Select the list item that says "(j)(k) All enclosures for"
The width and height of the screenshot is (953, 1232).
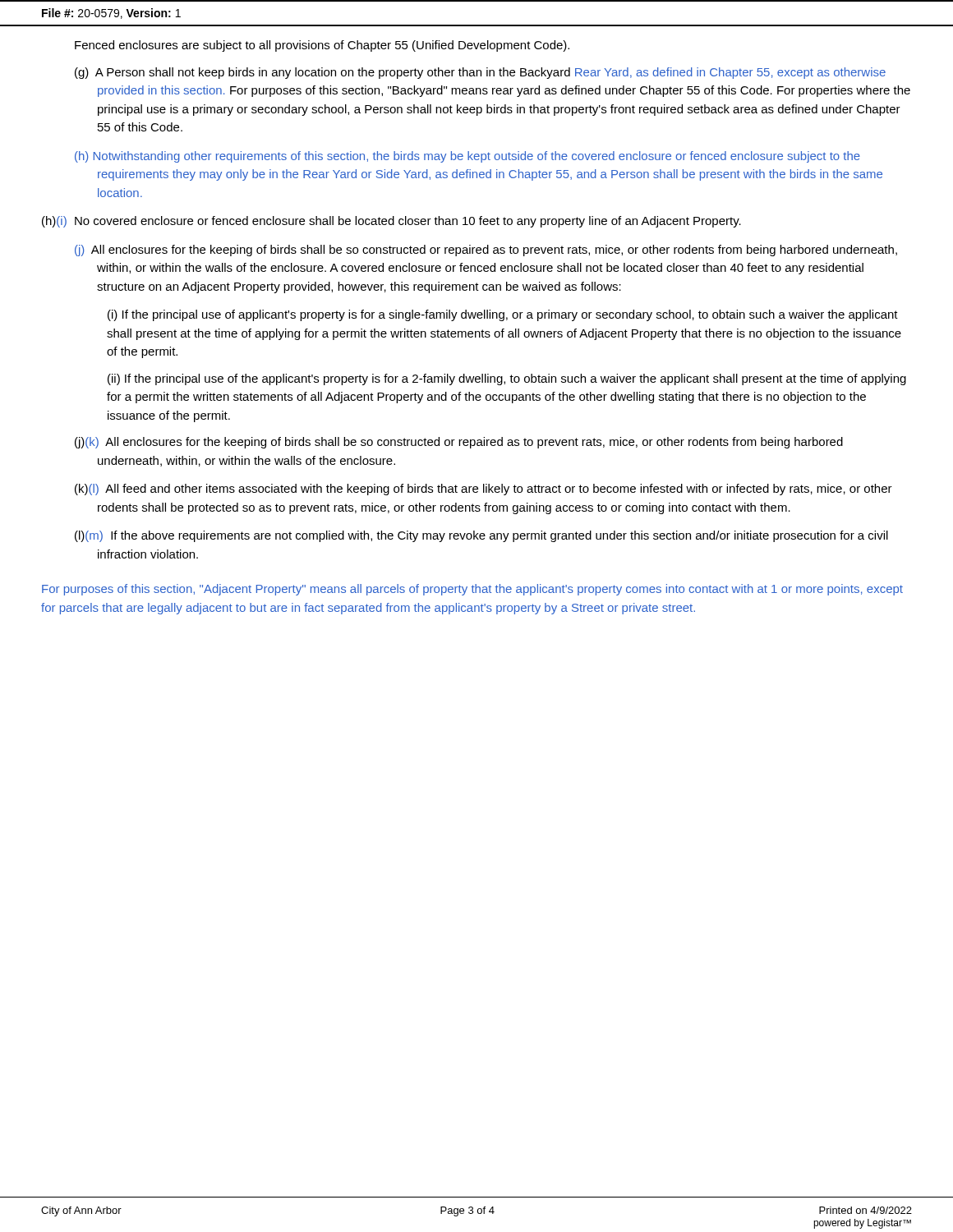pos(459,451)
